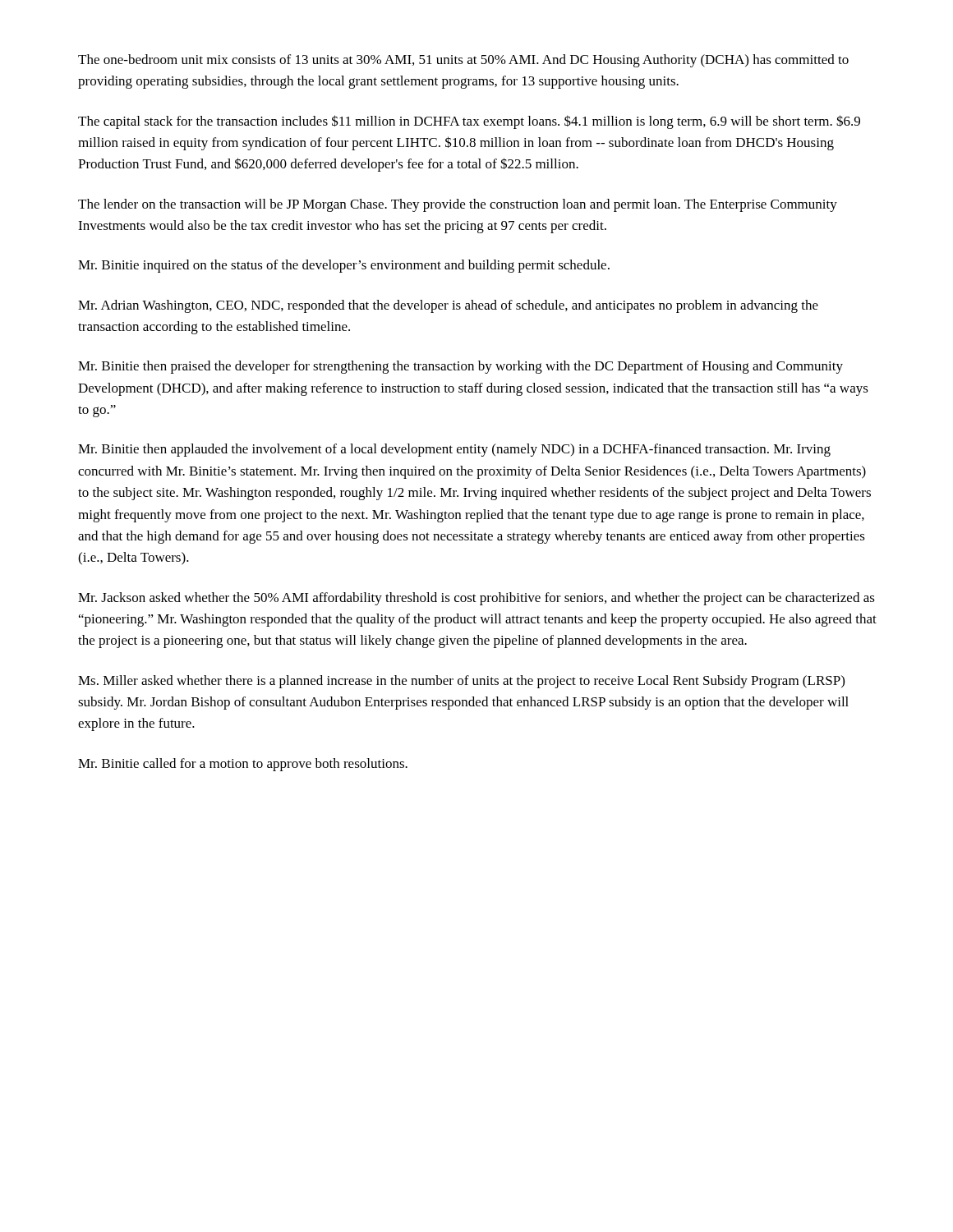Click on the text block that reads "Mr. Binitie then applauded"
Screen dimensions: 1232x953
pos(475,503)
